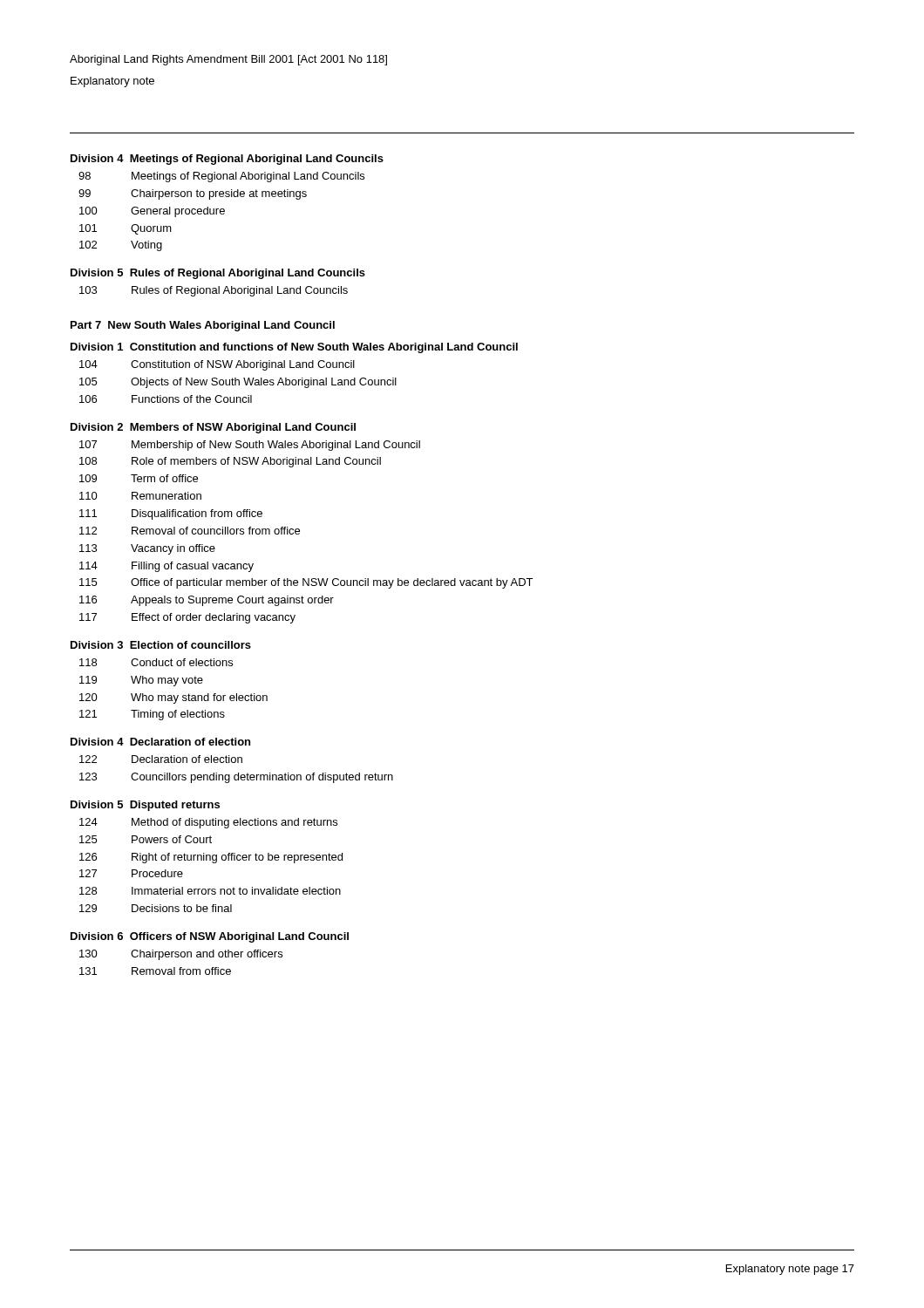The image size is (924, 1308).
Task: Find the list item containing "118Conduct of elections"
Action: (156, 662)
